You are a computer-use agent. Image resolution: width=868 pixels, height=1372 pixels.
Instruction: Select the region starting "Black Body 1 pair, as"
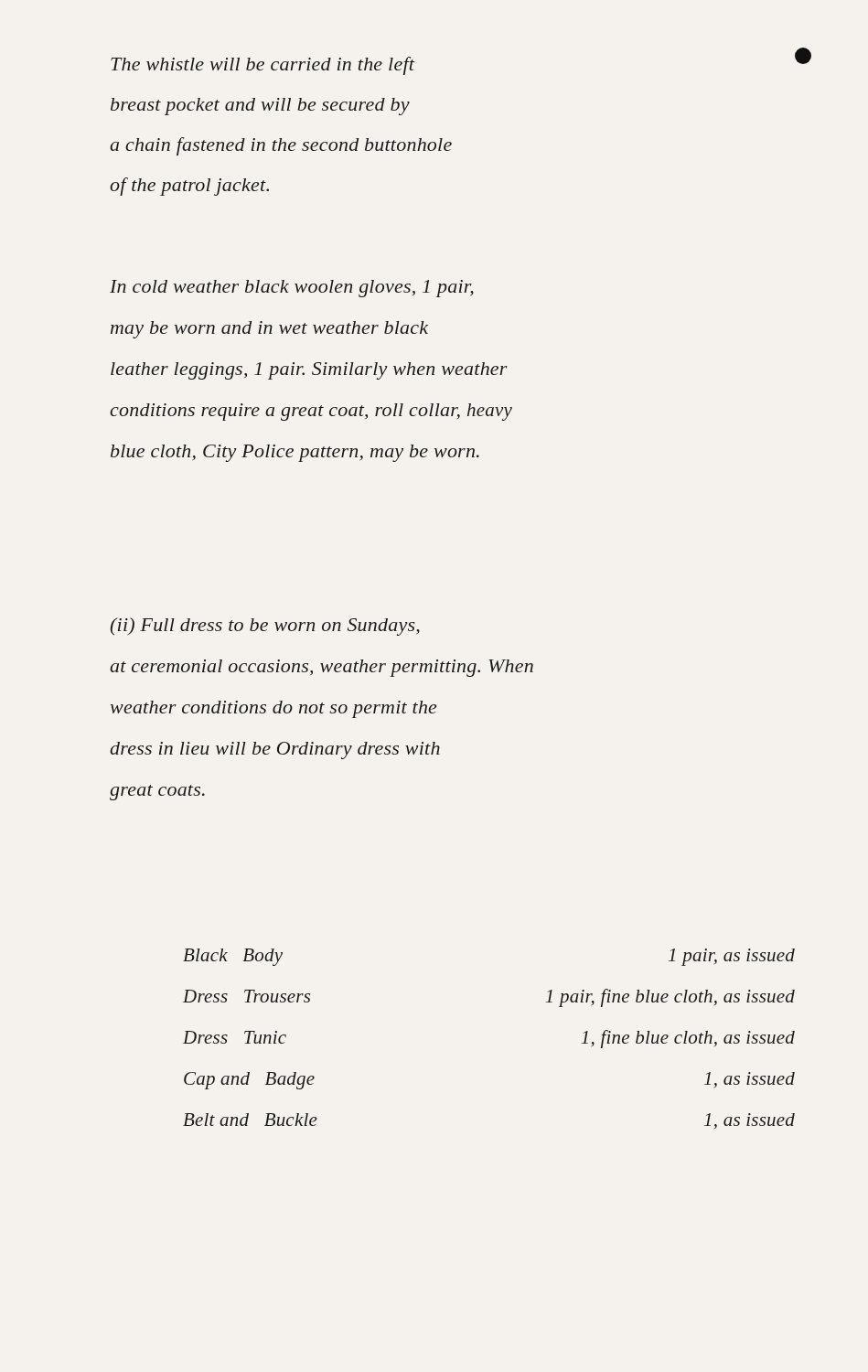pos(224,957)
